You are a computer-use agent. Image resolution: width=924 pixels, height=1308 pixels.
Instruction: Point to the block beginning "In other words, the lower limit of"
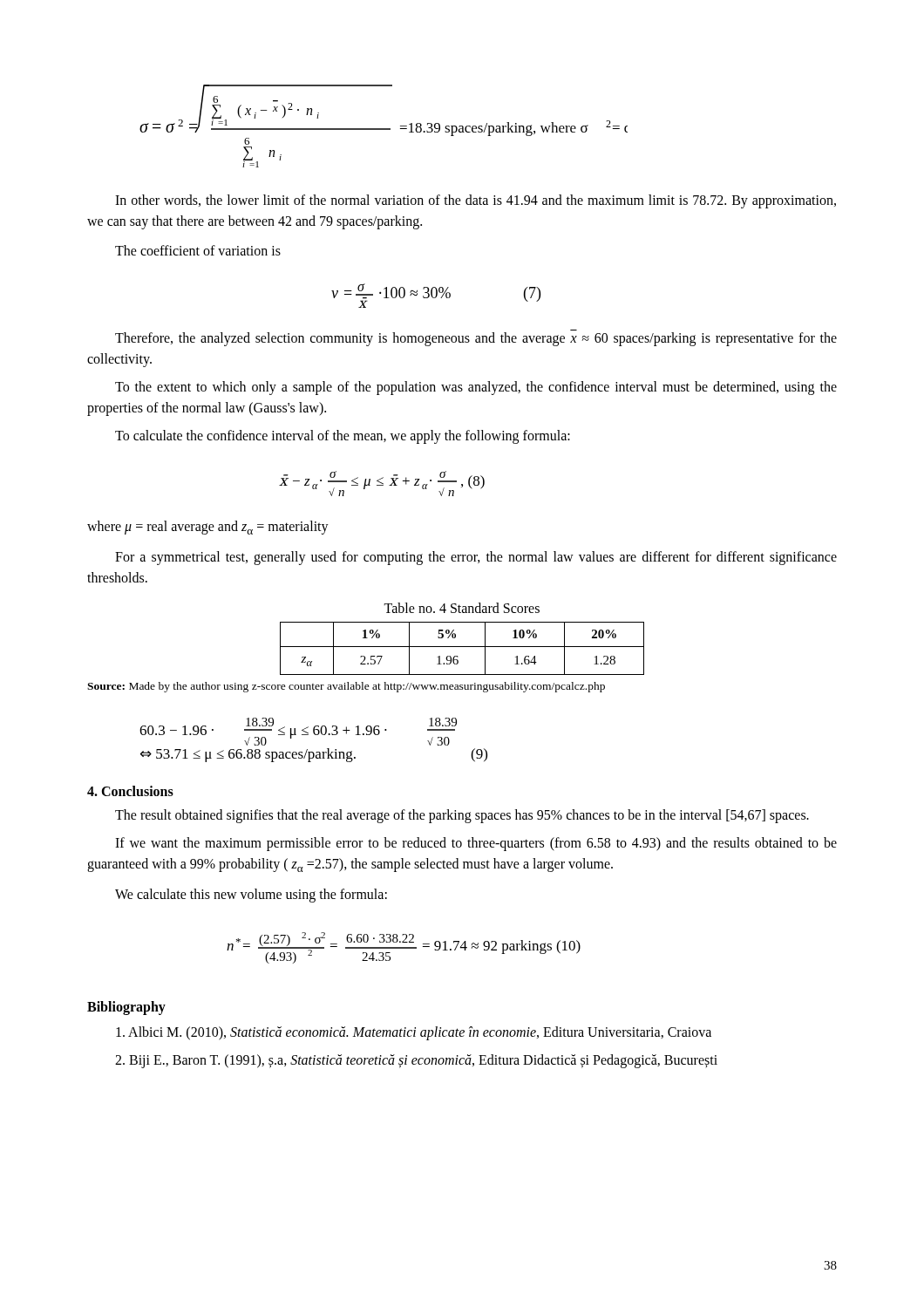click(462, 211)
